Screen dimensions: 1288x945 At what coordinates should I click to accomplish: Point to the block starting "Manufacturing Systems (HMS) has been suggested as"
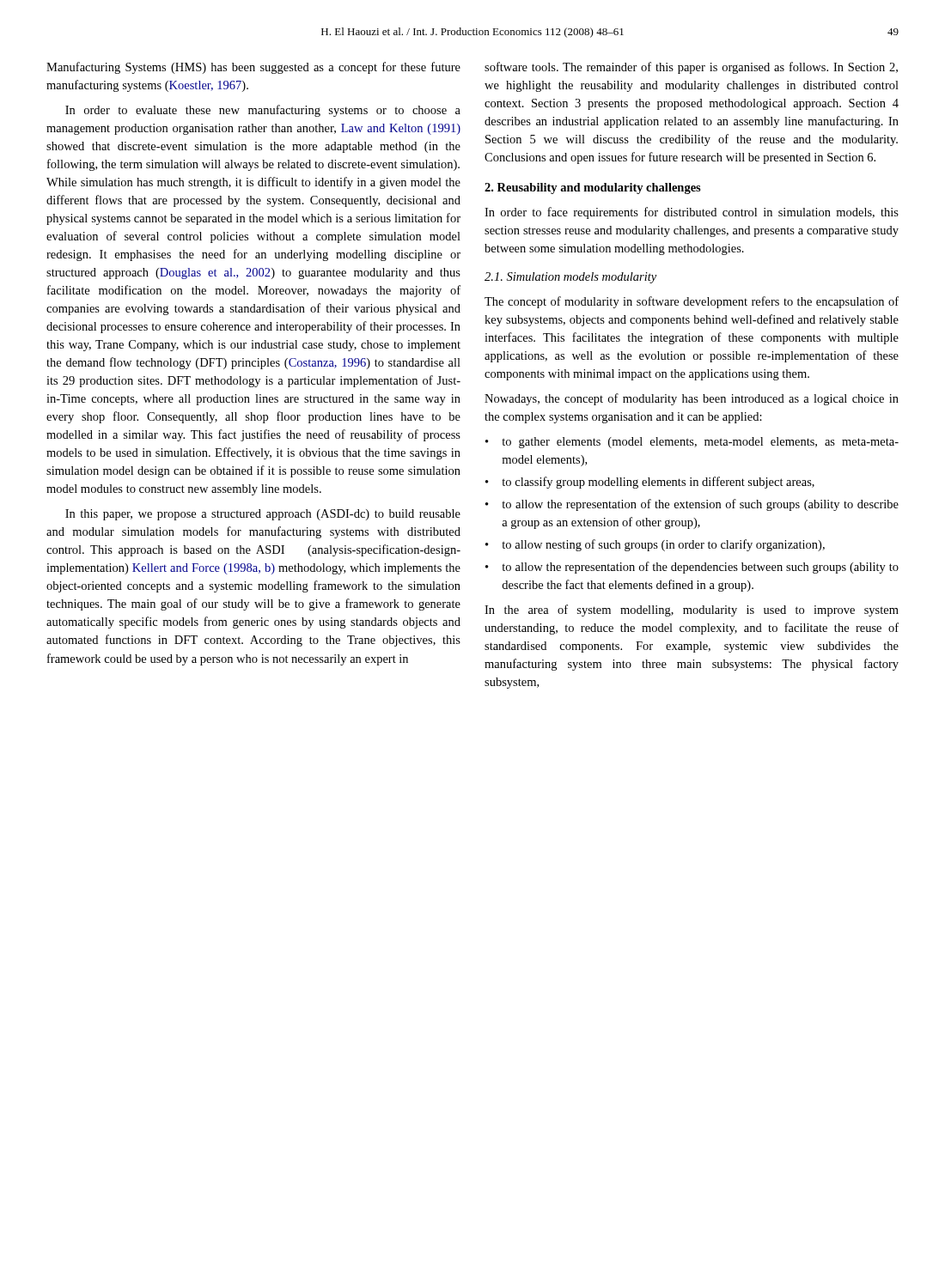pos(253,363)
